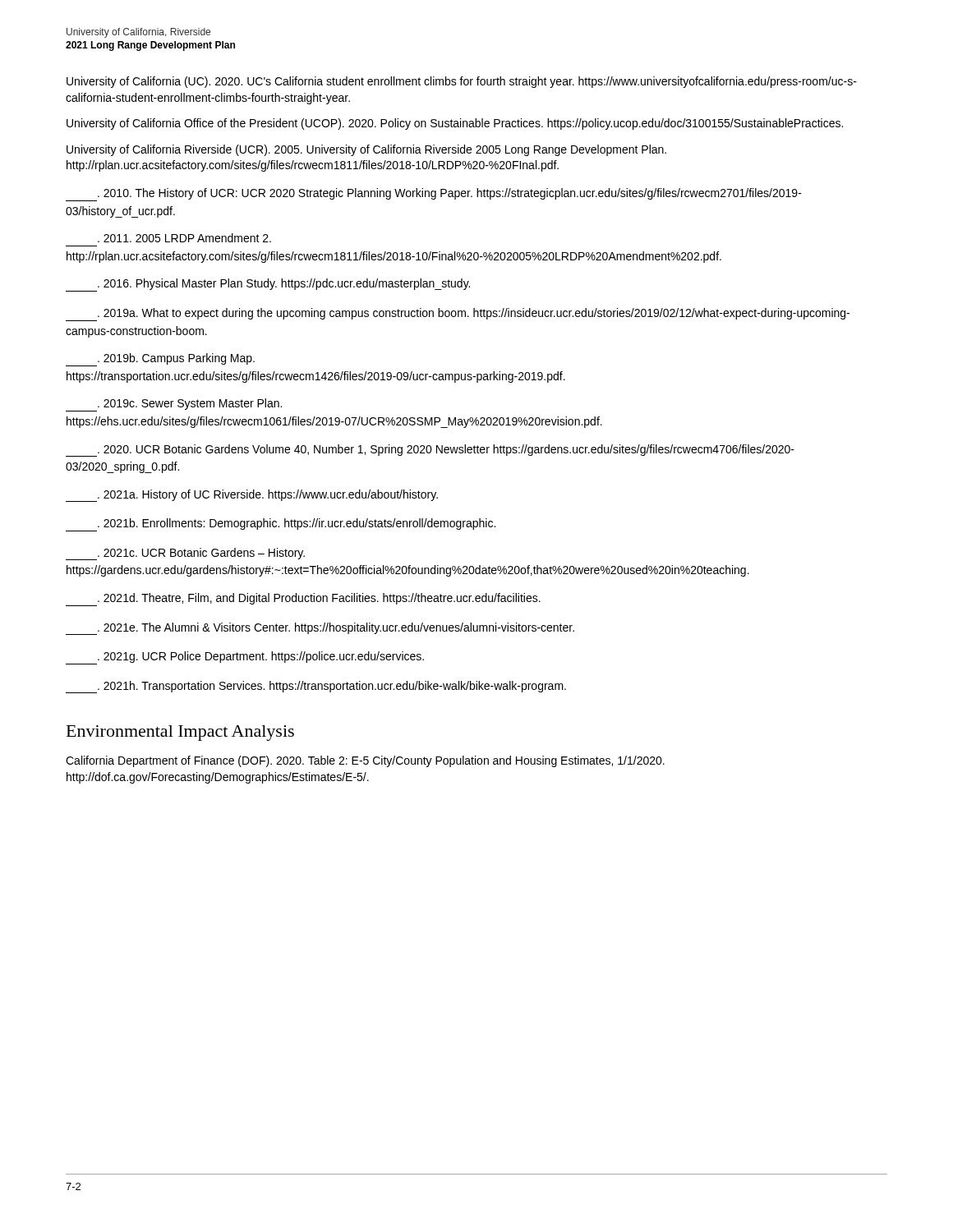Point to the region starting "University of California (UC)."
This screenshot has height=1232, width=953.
(x=476, y=90)
